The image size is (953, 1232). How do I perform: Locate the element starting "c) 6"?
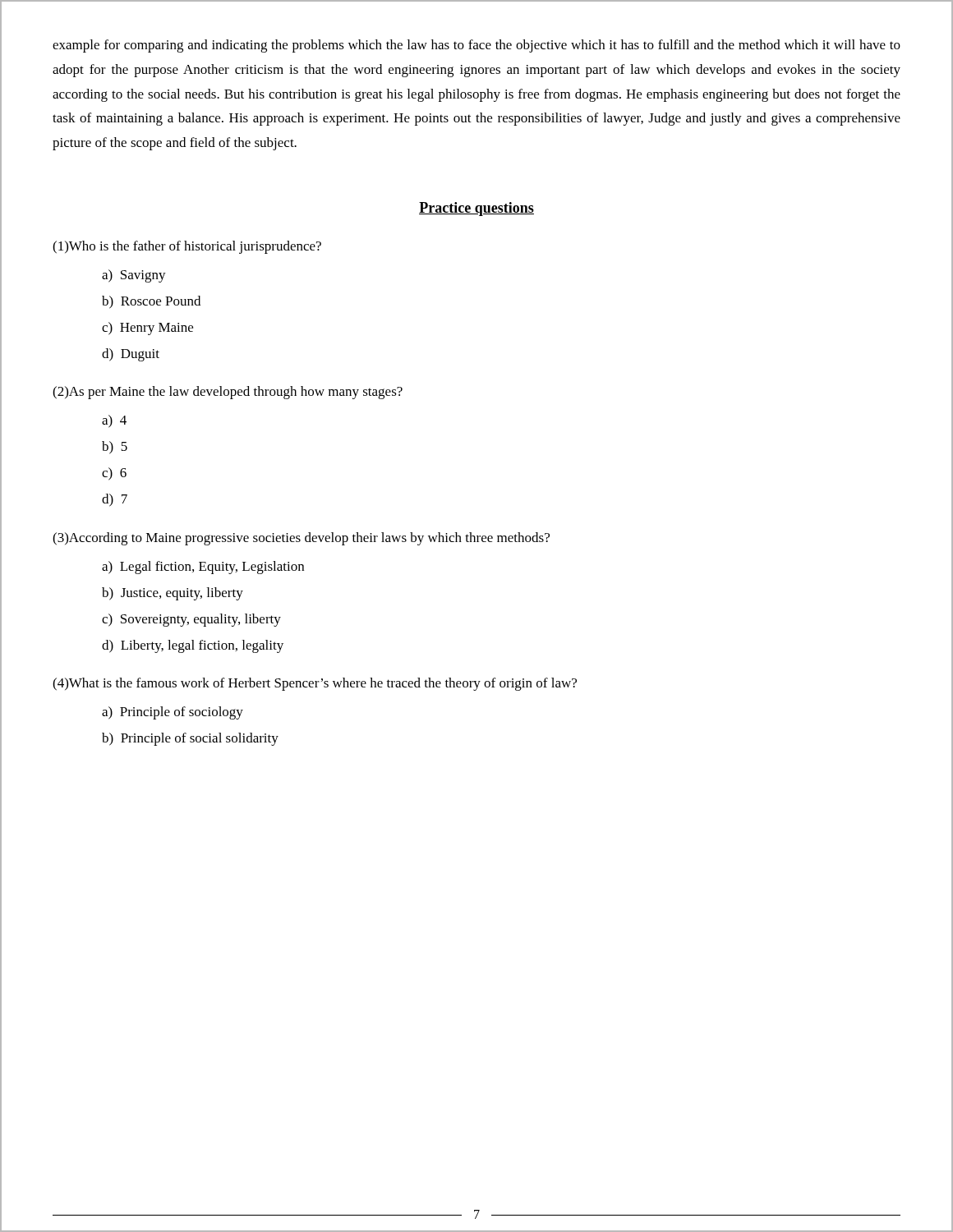(x=114, y=473)
